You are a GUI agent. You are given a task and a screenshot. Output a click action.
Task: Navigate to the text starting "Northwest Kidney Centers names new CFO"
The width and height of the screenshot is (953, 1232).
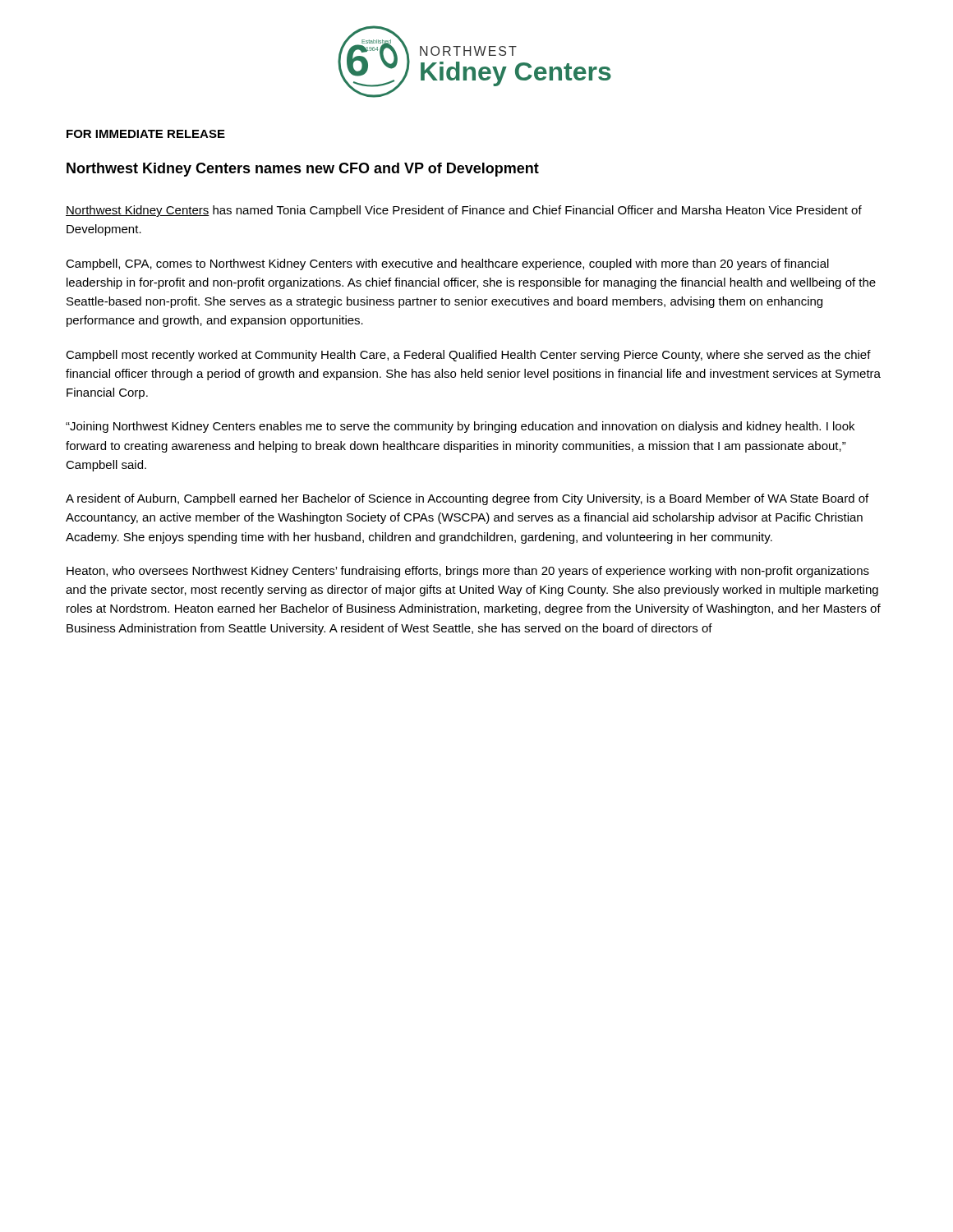(302, 168)
